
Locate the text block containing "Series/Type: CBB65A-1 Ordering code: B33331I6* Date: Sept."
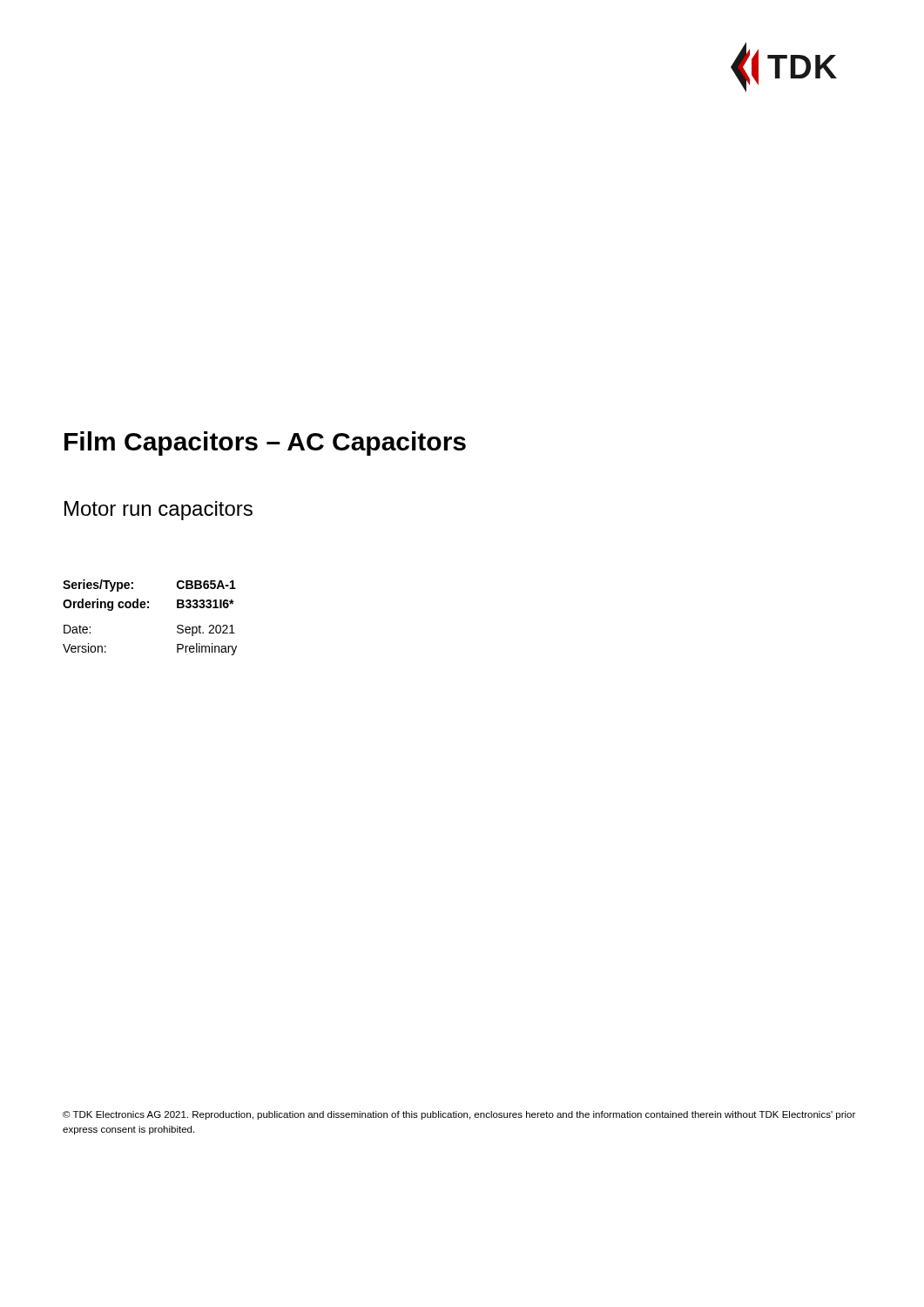tap(150, 617)
